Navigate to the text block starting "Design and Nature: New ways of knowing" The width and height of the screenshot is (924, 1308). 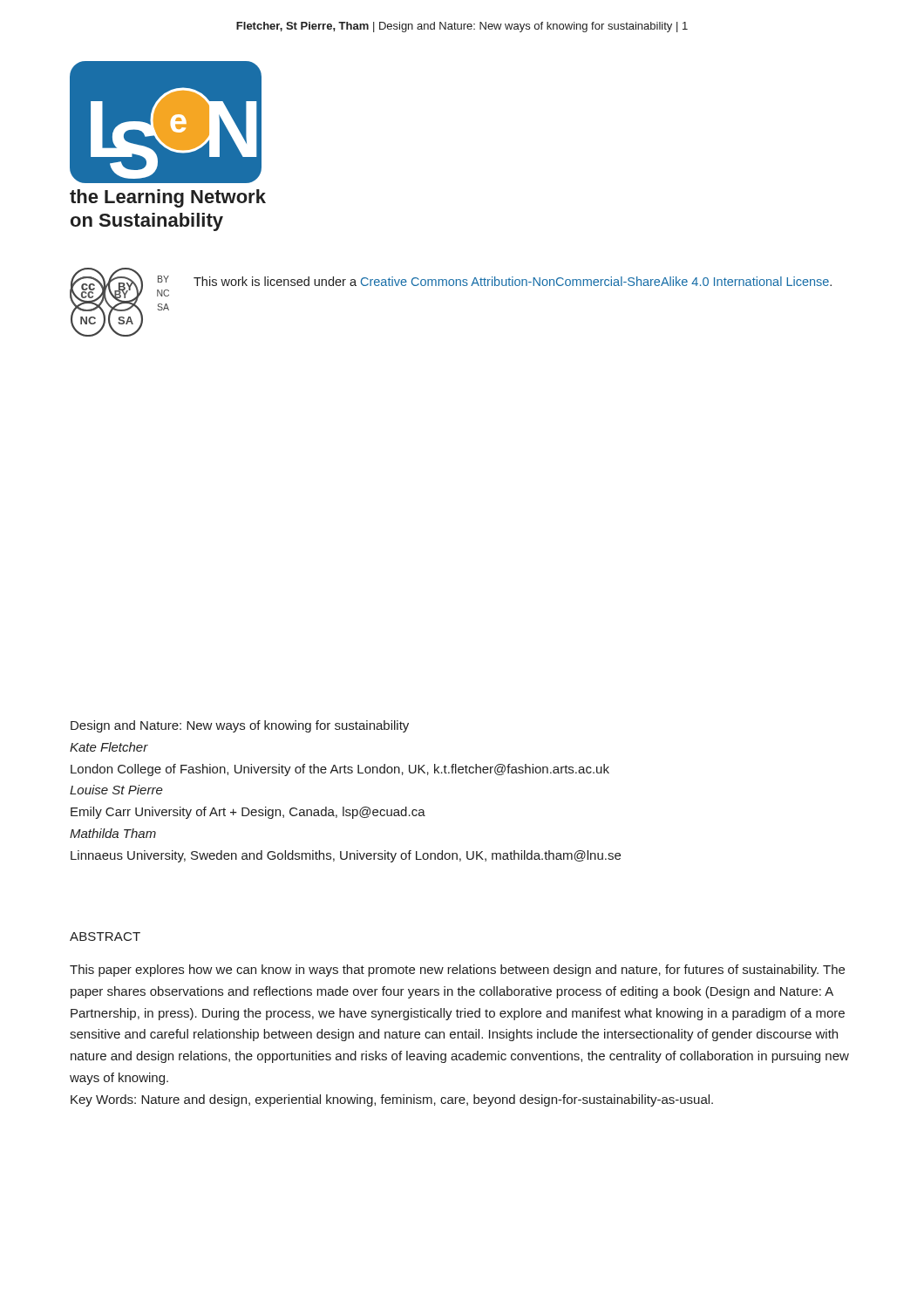[240, 726]
